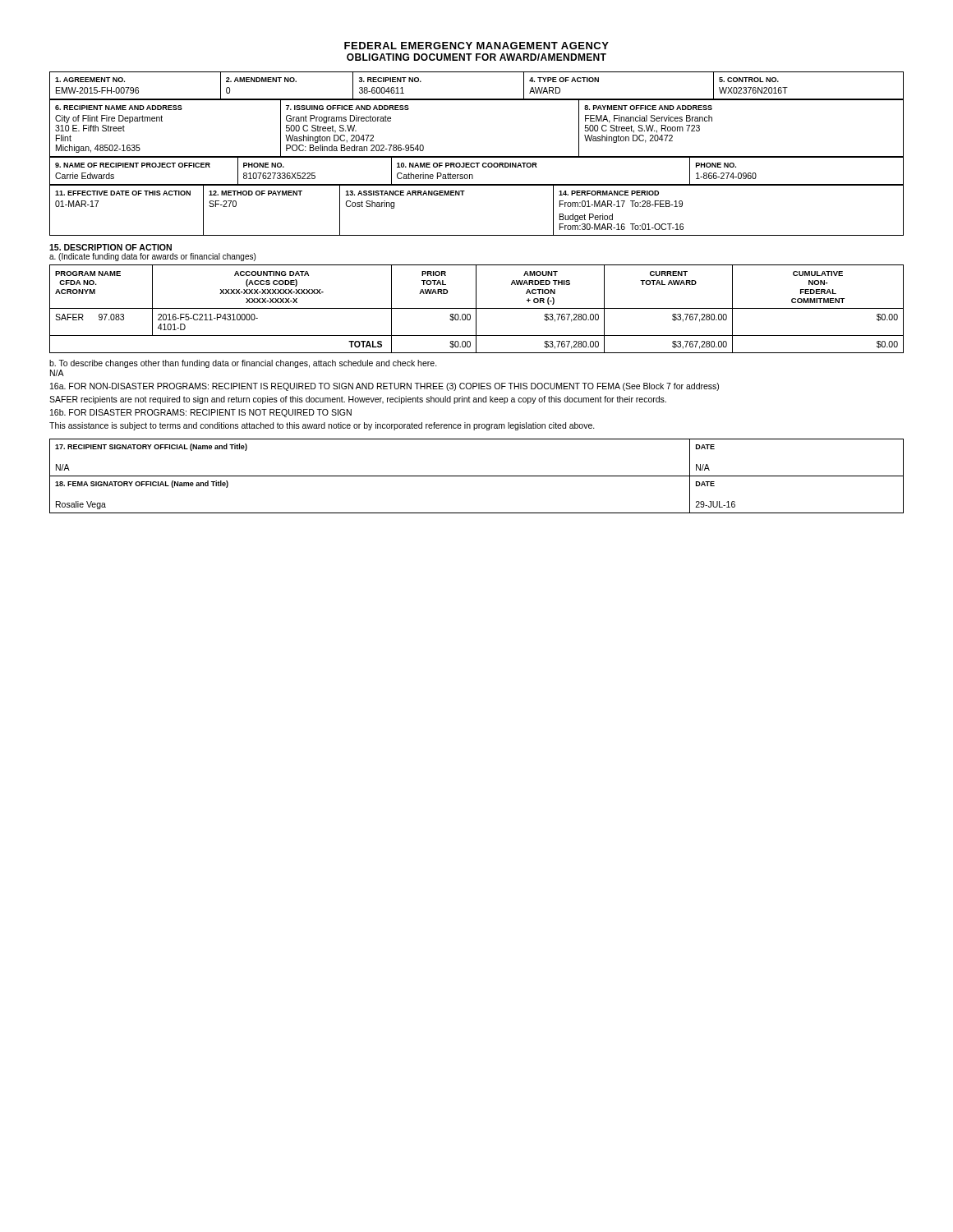Click on the table containing "PHONE NO. 1-866-274-0960"
Screen dimensions: 1232x953
[x=476, y=171]
